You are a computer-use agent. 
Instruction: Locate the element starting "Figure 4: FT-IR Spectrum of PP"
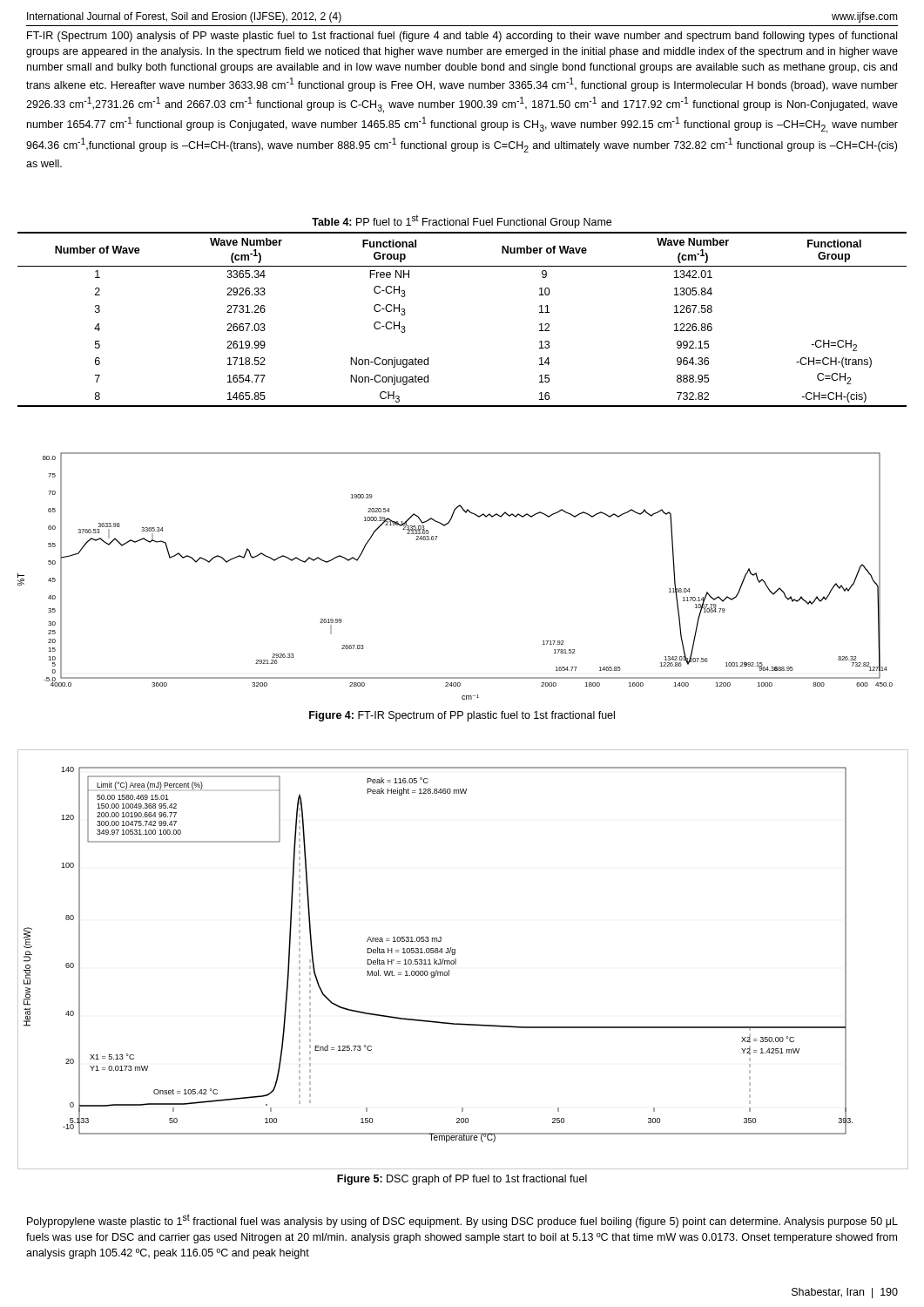[462, 715]
